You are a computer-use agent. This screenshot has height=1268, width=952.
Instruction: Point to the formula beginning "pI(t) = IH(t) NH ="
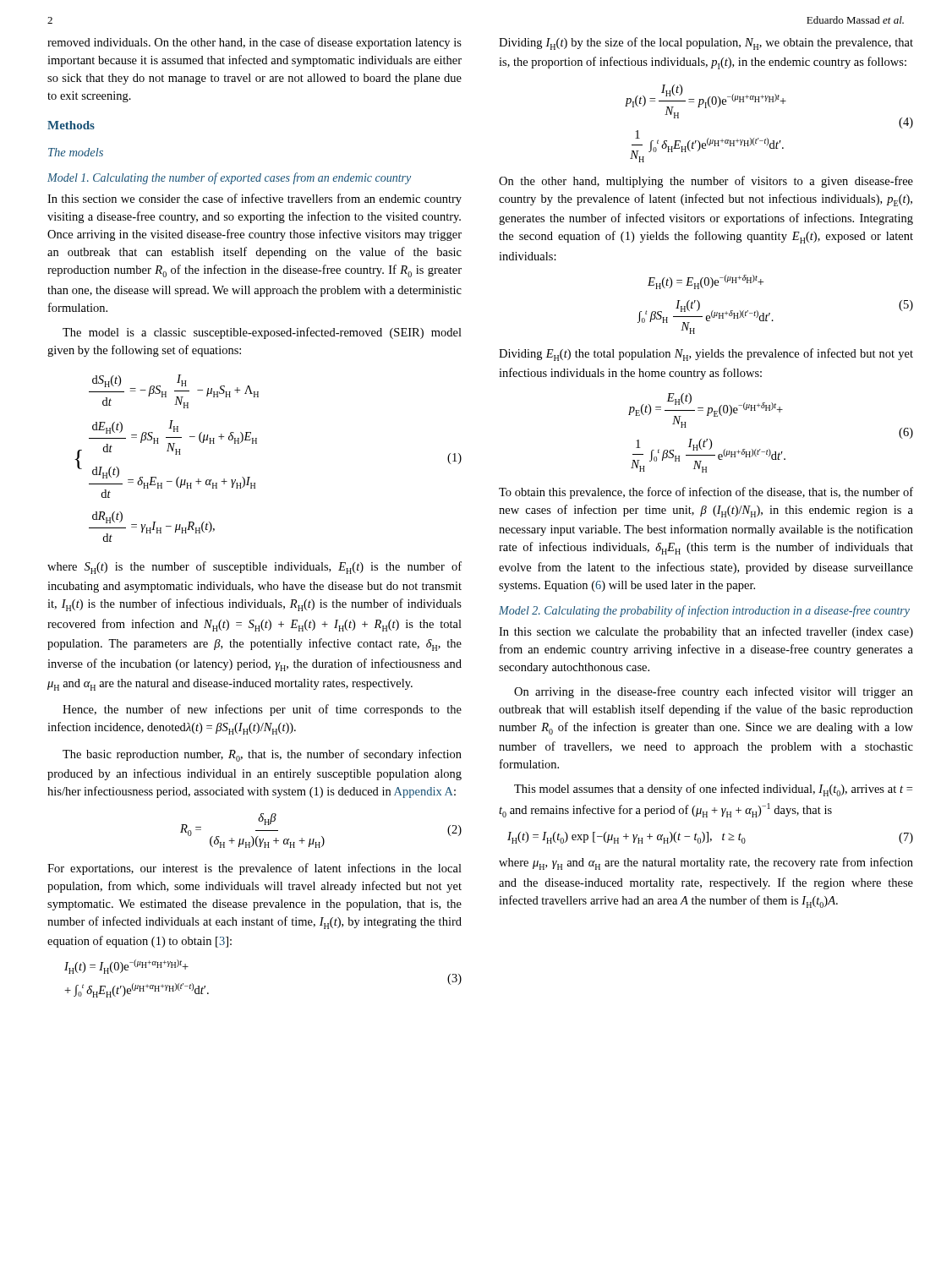click(706, 123)
